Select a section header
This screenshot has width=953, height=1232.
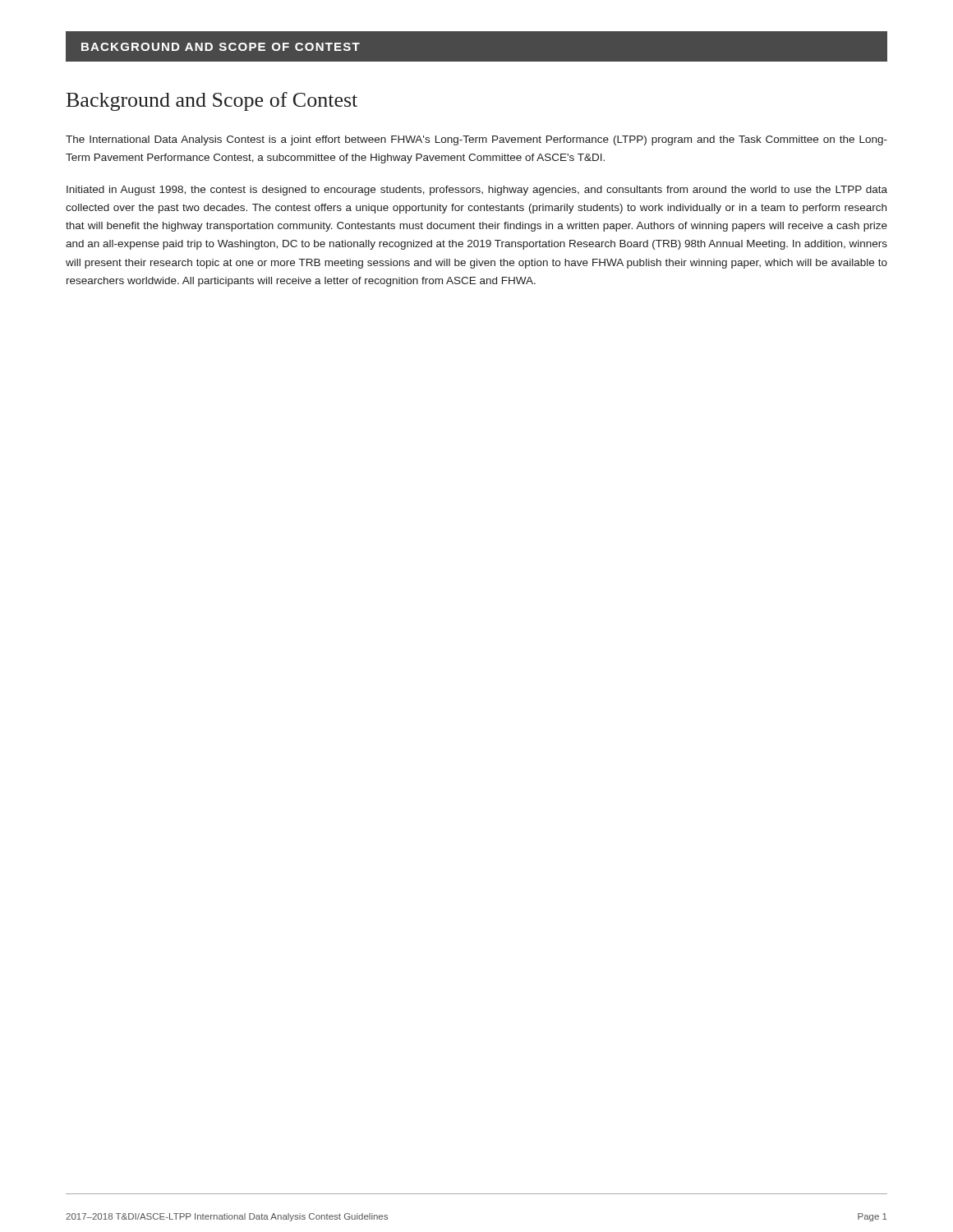coord(221,46)
